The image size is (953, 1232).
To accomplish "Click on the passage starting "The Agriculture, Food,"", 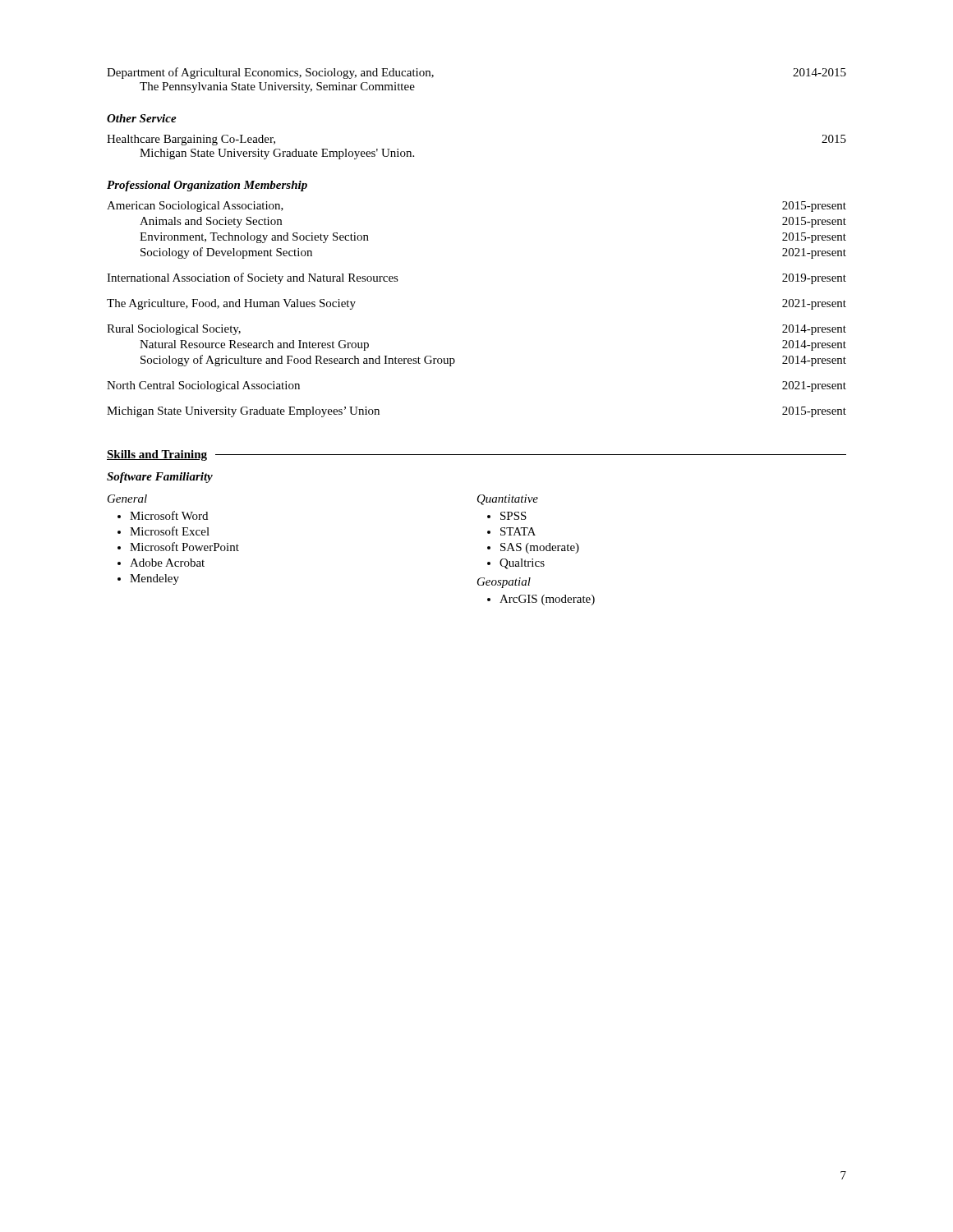I will (227, 304).
